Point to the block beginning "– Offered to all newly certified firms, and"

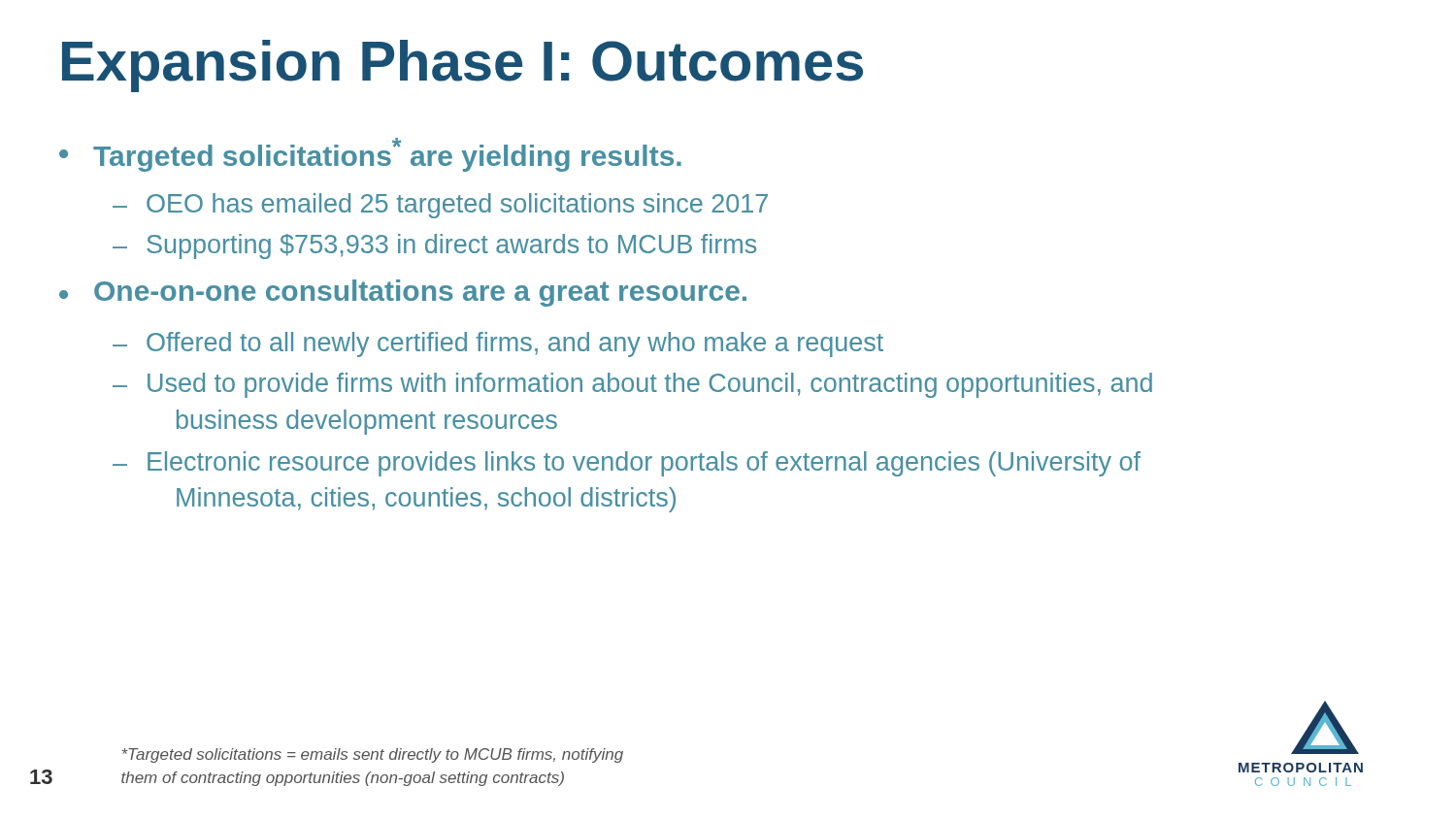(x=498, y=344)
